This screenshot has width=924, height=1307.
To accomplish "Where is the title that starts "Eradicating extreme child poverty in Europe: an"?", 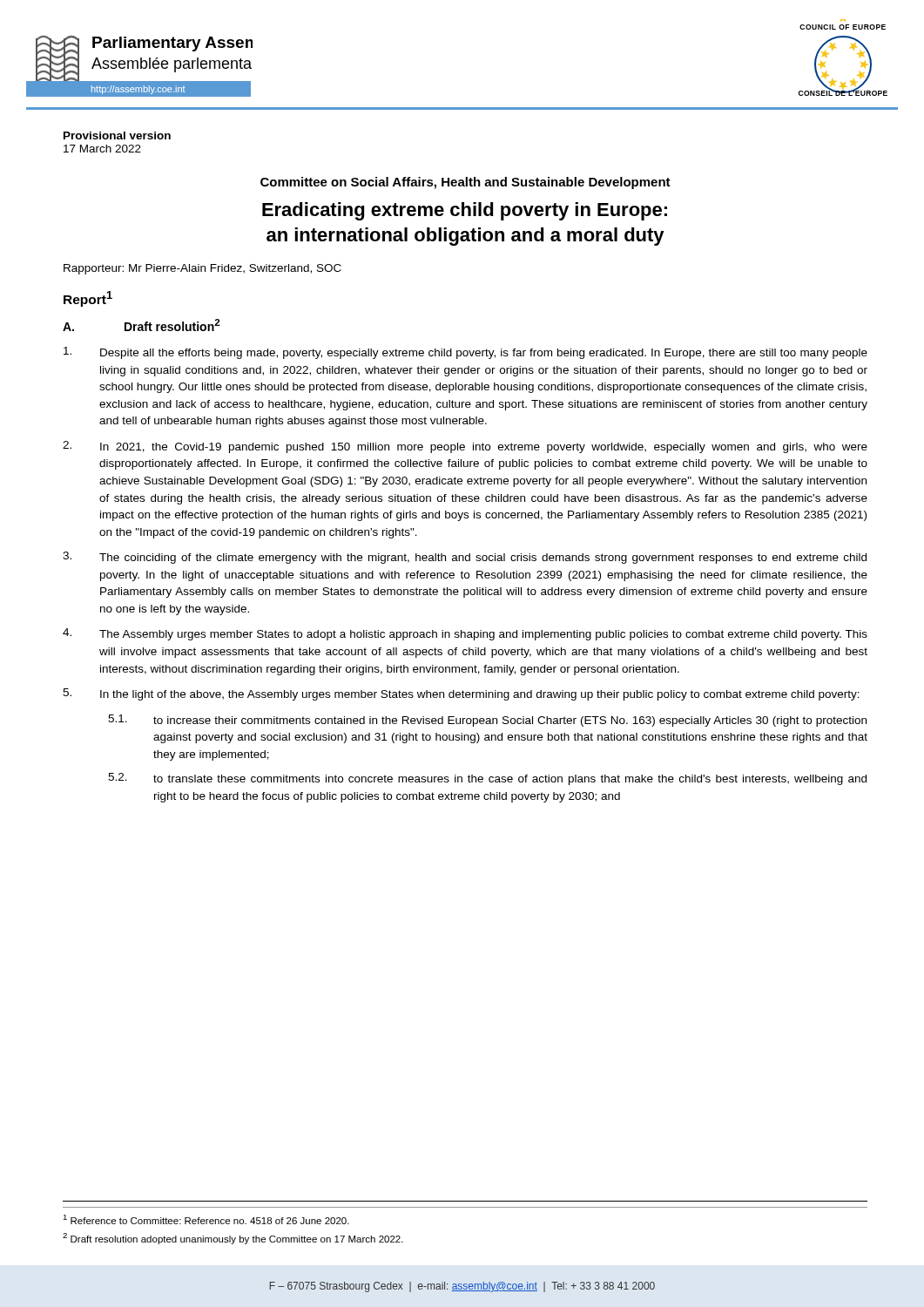I will (x=465, y=222).
